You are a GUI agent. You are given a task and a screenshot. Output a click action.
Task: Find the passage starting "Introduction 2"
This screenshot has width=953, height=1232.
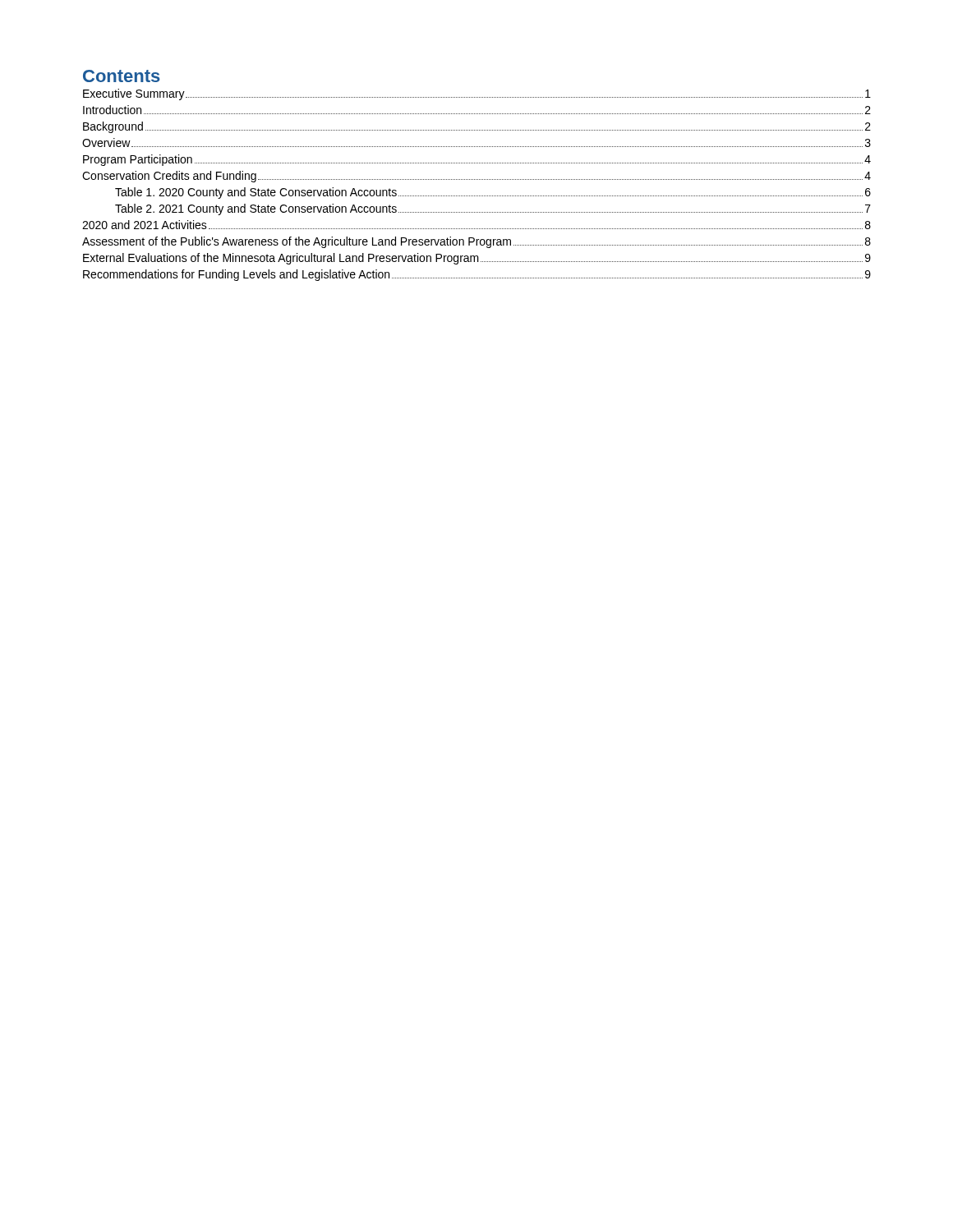coord(476,110)
